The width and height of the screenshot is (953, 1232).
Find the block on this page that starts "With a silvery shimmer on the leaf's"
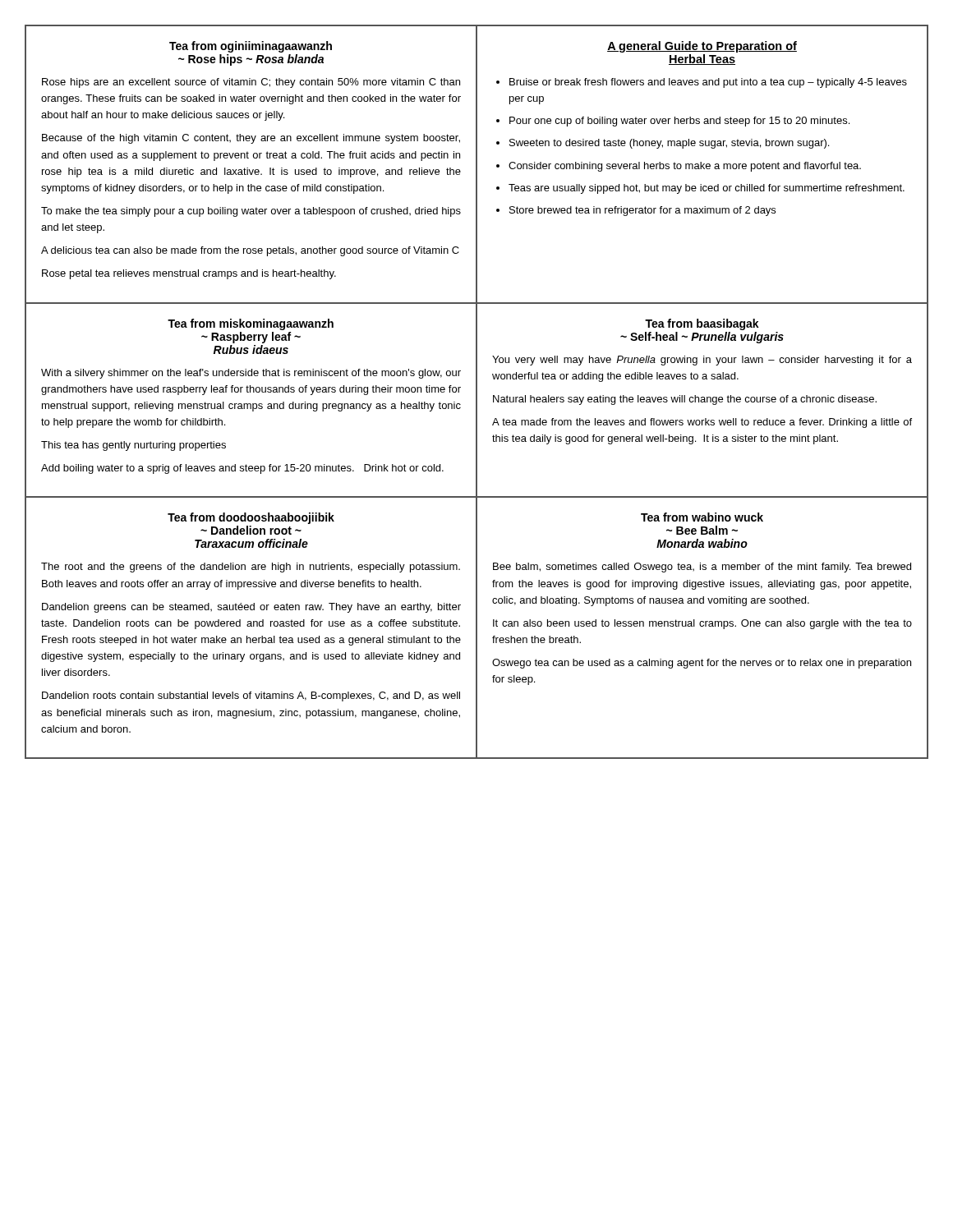(251, 420)
